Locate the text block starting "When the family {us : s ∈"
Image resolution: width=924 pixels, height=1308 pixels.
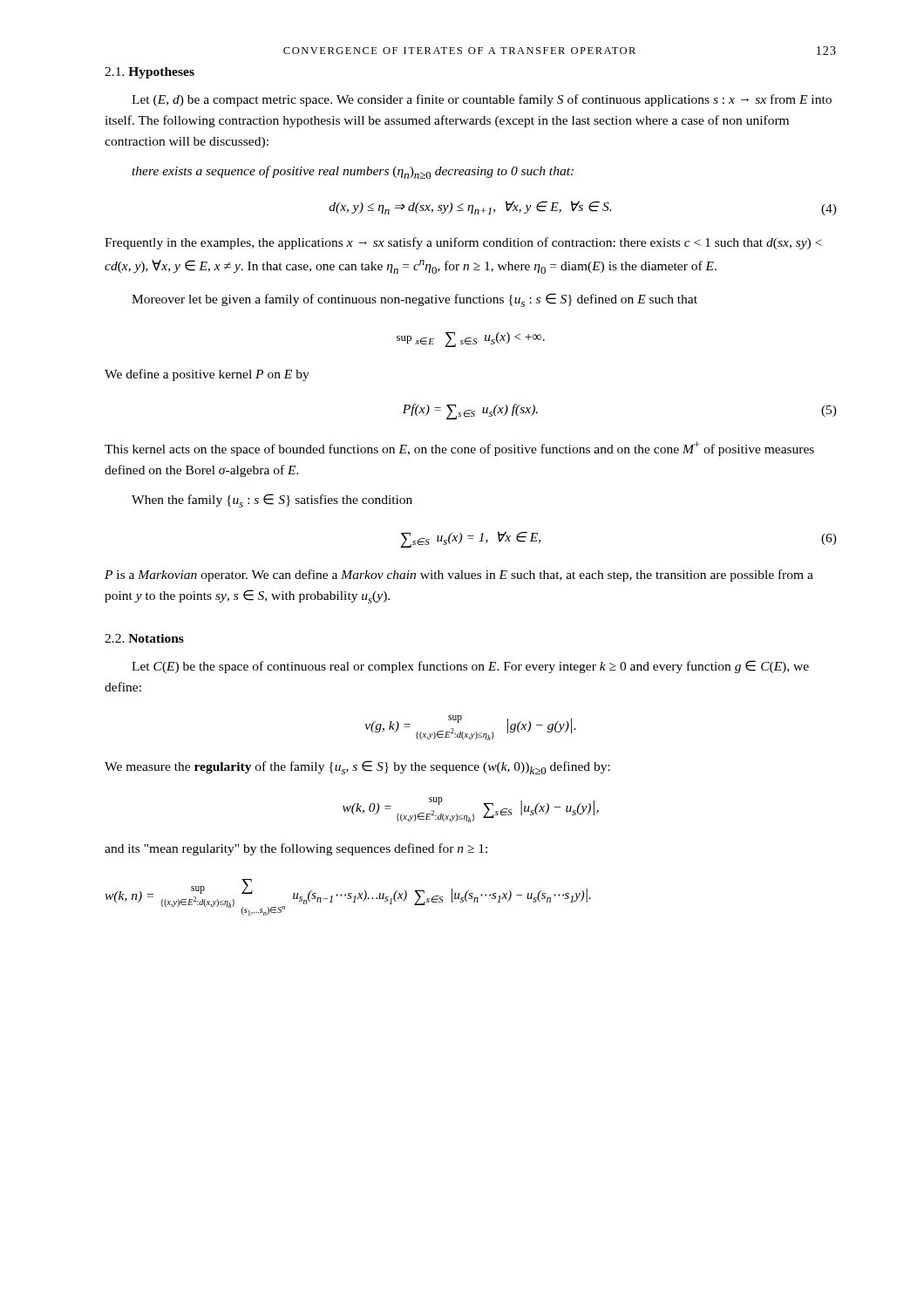coord(272,501)
